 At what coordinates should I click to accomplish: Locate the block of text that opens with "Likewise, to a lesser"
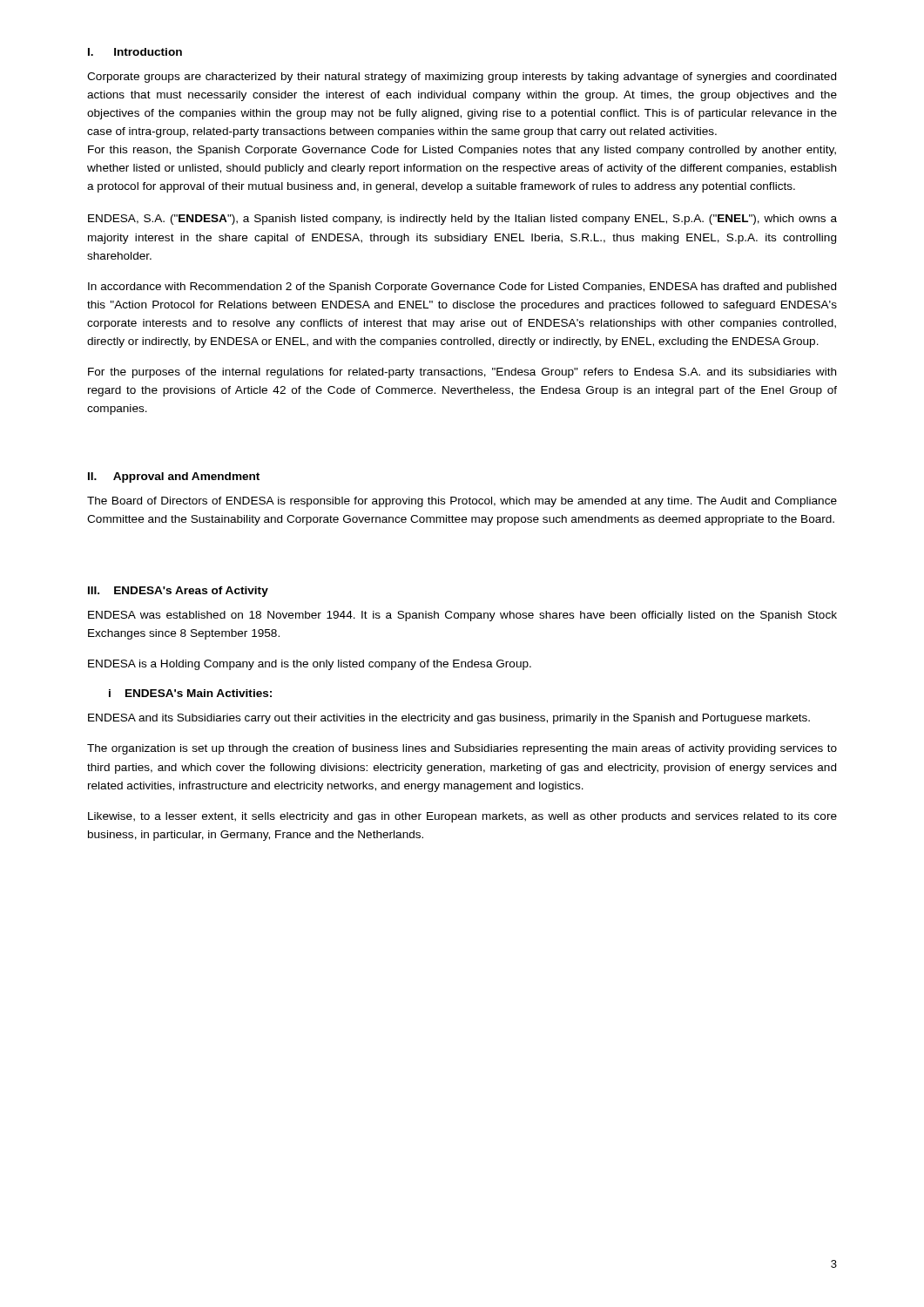pos(462,825)
